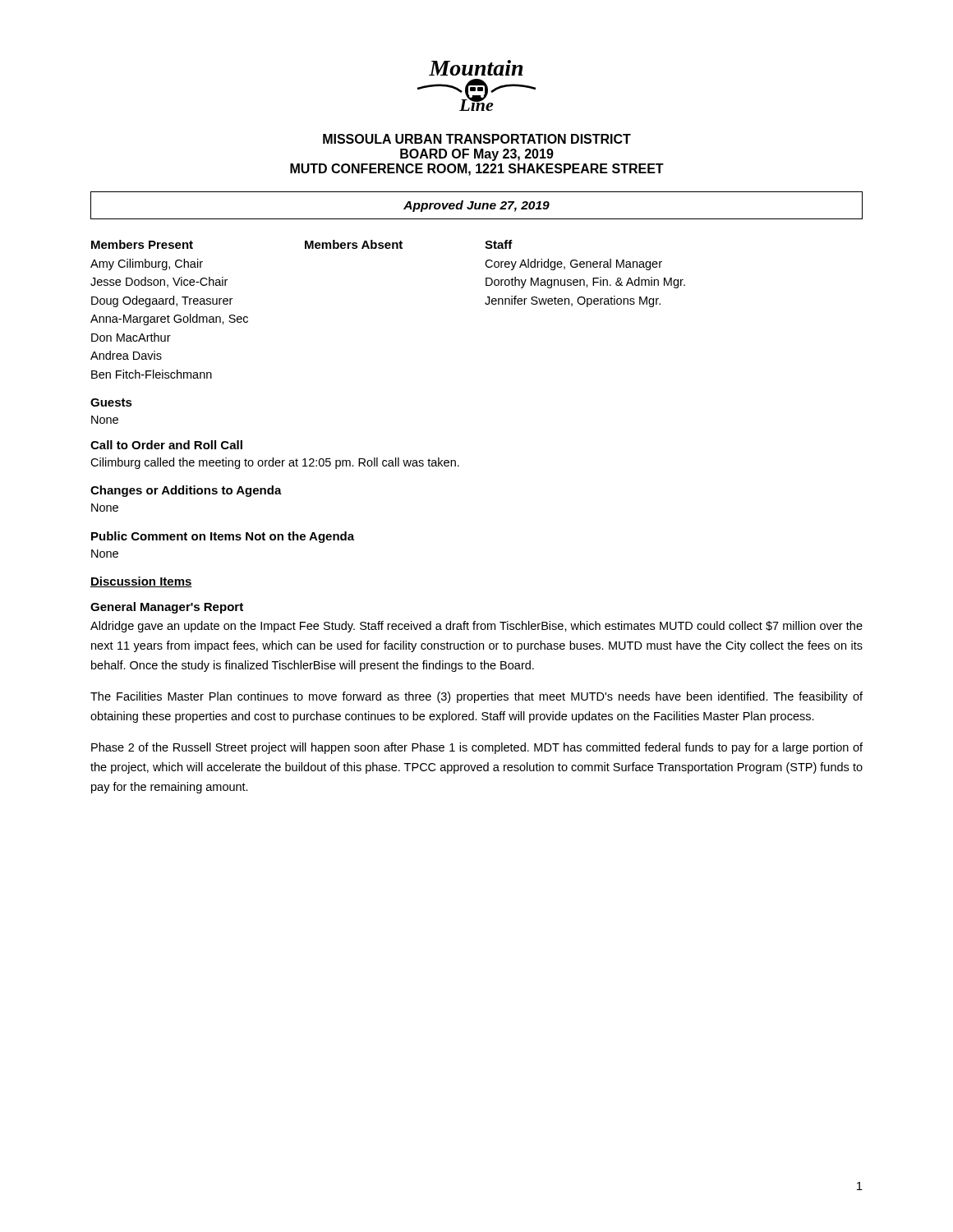Select the text block that reads "Phase 2 of the Russell Street project"
This screenshot has height=1232, width=953.
476,767
